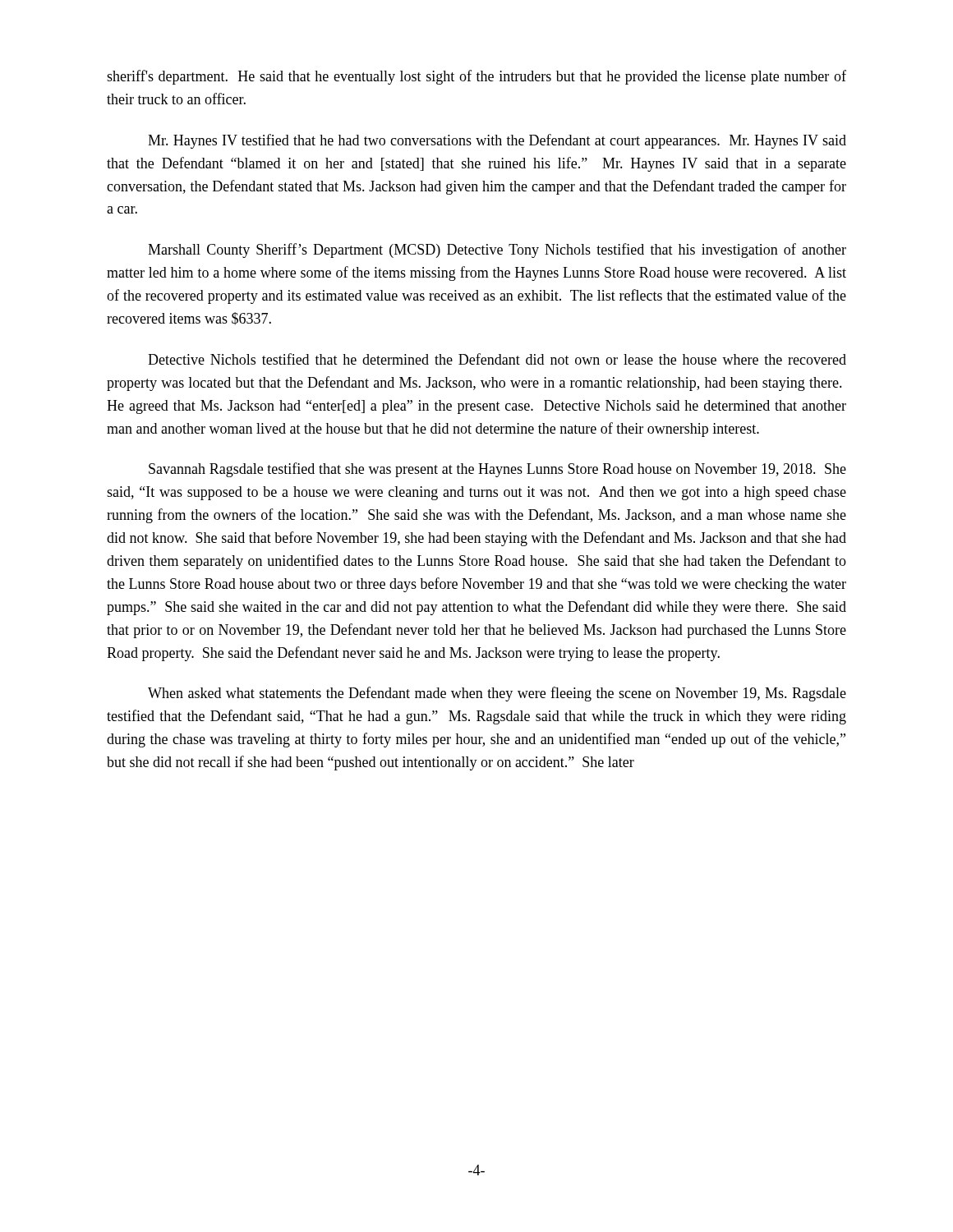Locate the text block with the text "Savannah Ragsdale testified that she was"

[x=476, y=561]
